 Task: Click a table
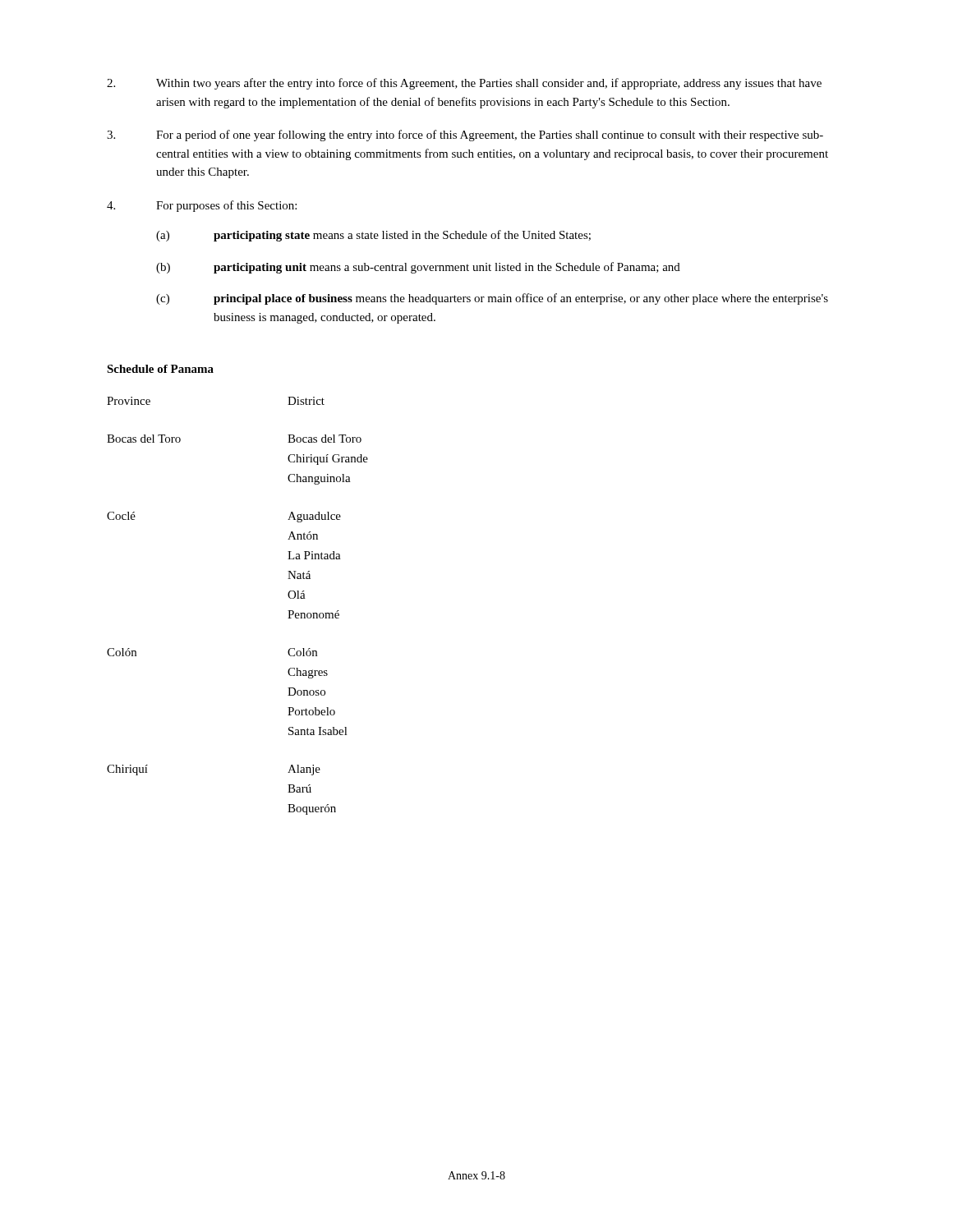click(476, 604)
